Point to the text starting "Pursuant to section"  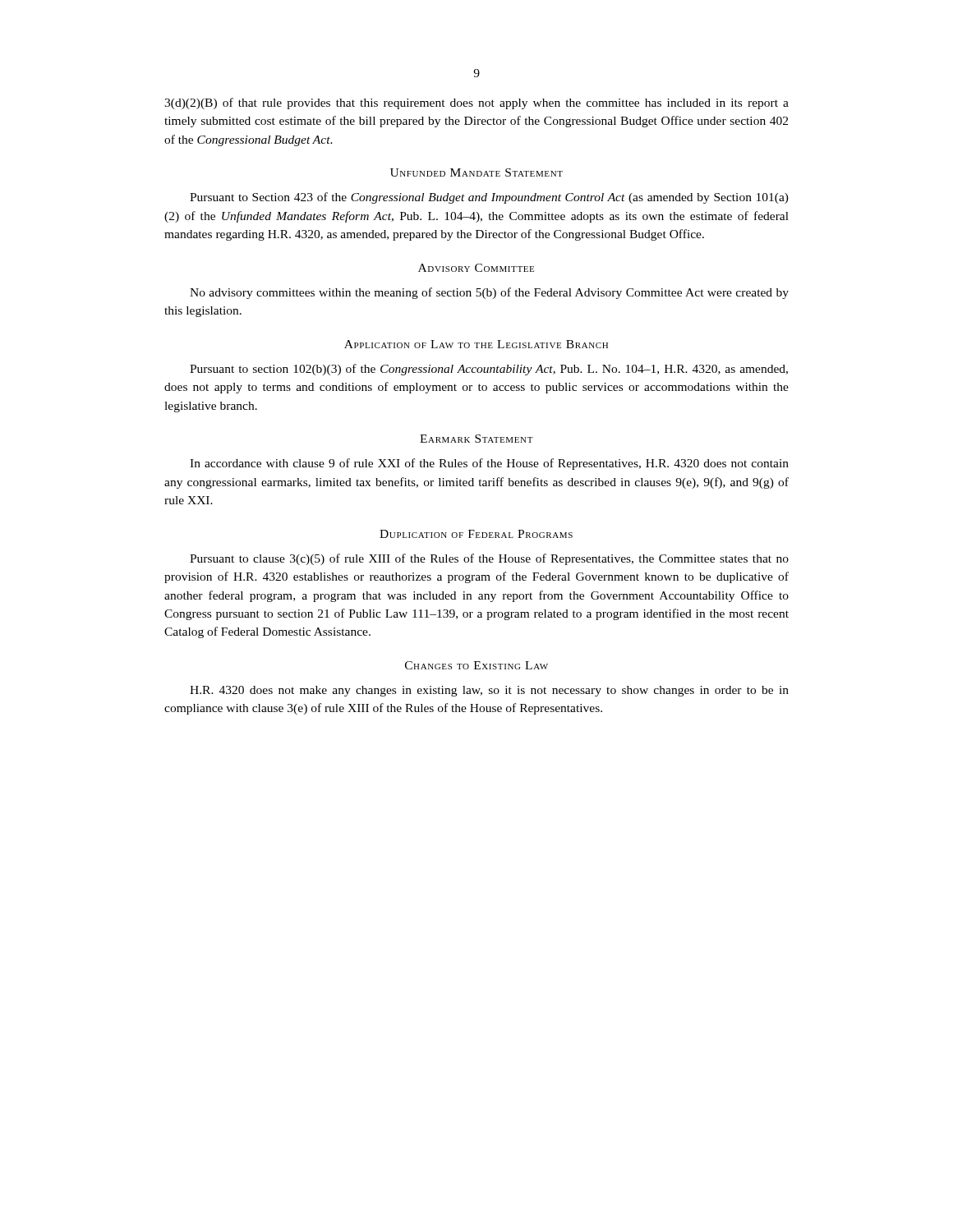point(476,387)
